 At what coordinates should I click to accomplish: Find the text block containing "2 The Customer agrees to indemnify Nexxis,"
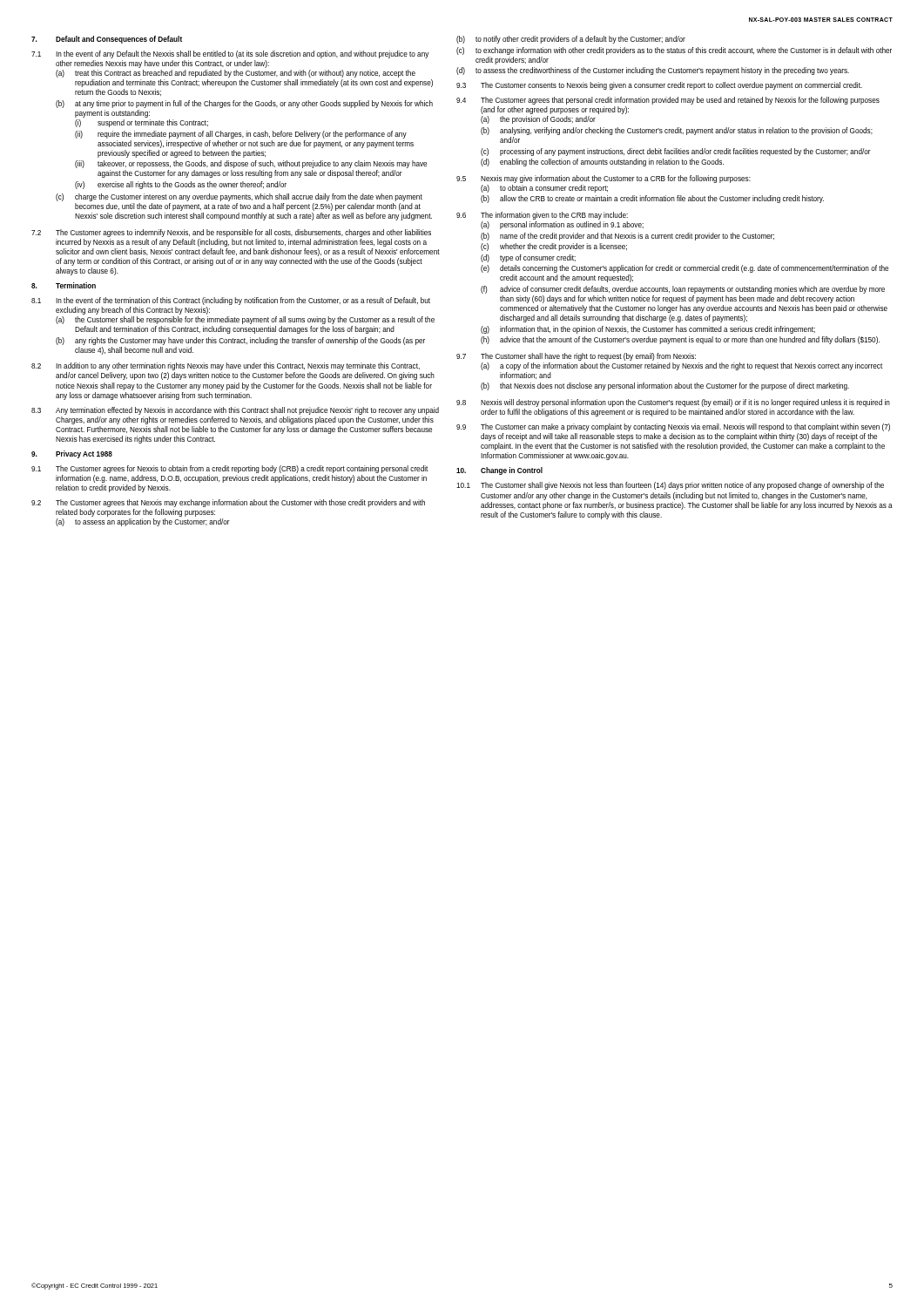(x=236, y=252)
